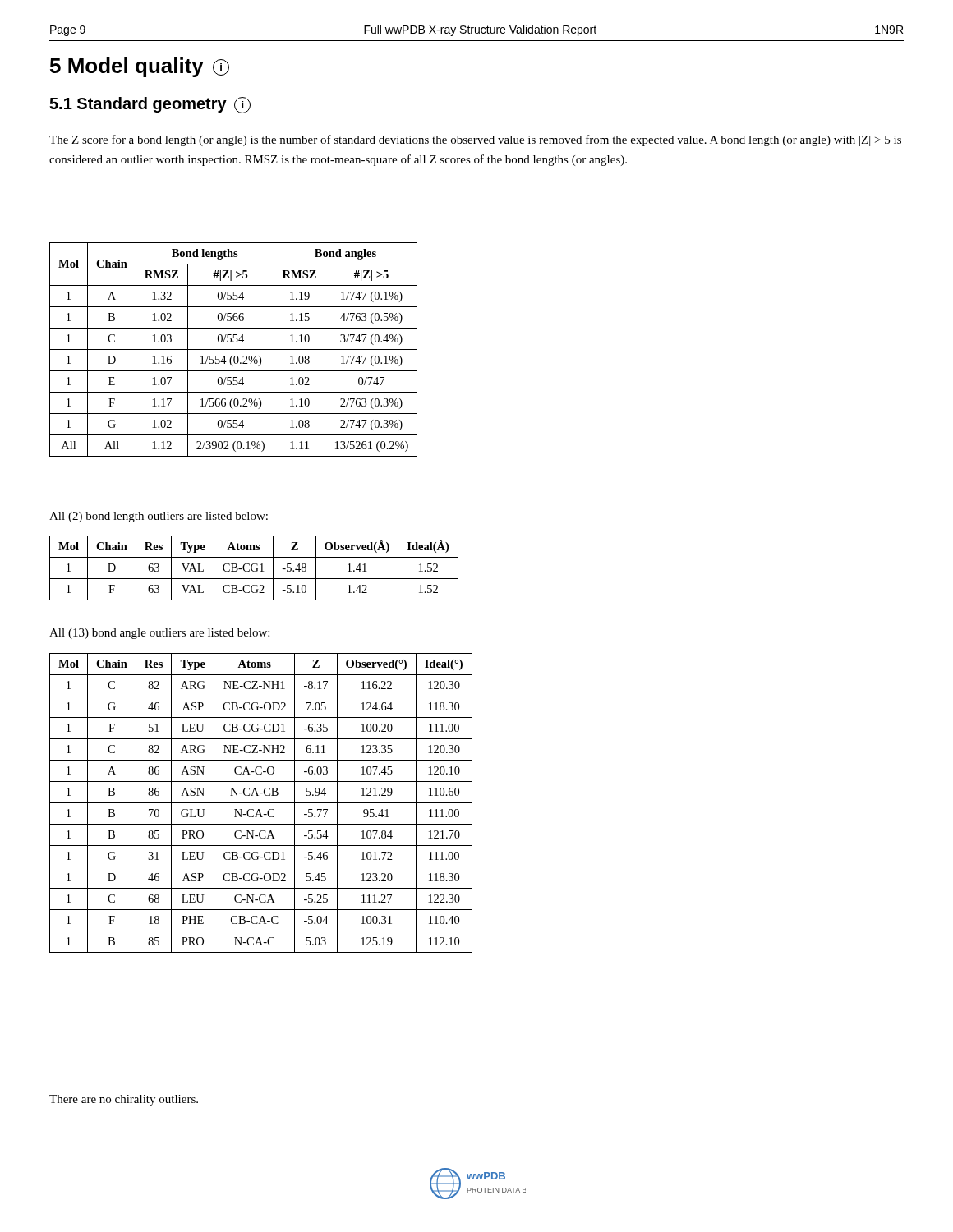Locate the table with the text "2/763 (0.3%)"
The image size is (953, 1232).
(x=233, y=350)
